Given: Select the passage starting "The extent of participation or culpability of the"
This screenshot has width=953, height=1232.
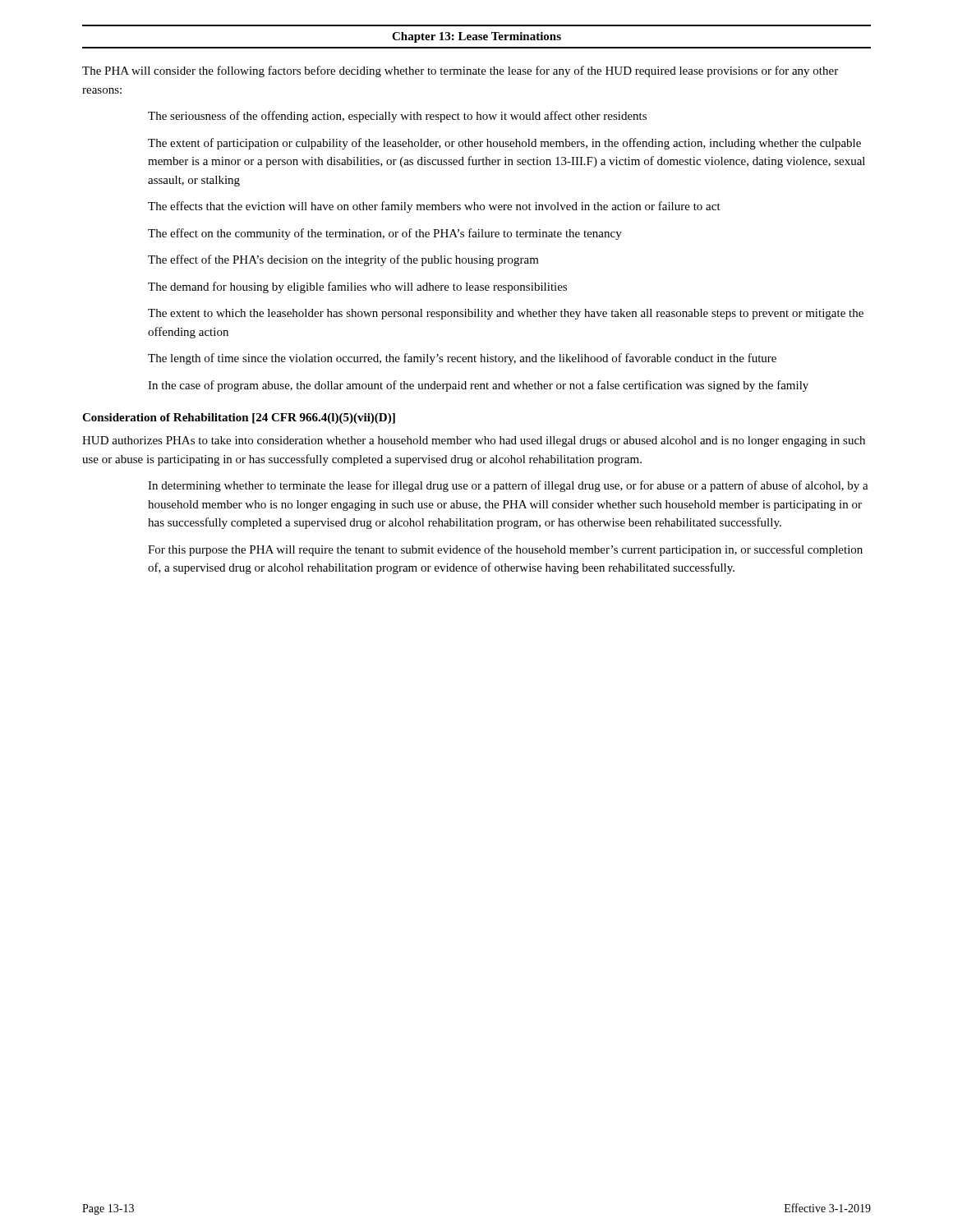Looking at the screenshot, I should [507, 161].
